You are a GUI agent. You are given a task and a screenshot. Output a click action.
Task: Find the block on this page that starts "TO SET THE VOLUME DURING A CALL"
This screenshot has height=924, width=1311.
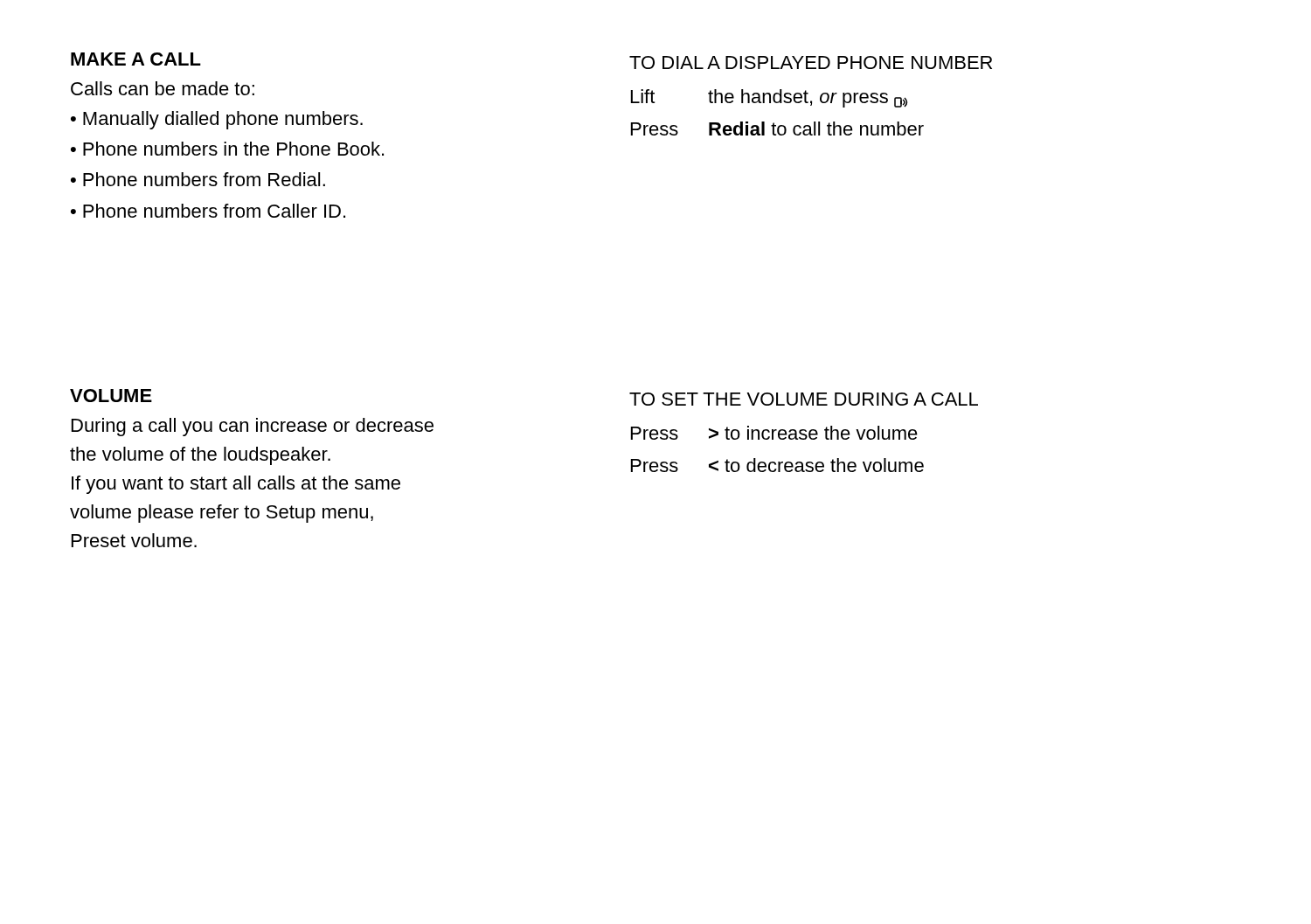(x=804, y=399)
